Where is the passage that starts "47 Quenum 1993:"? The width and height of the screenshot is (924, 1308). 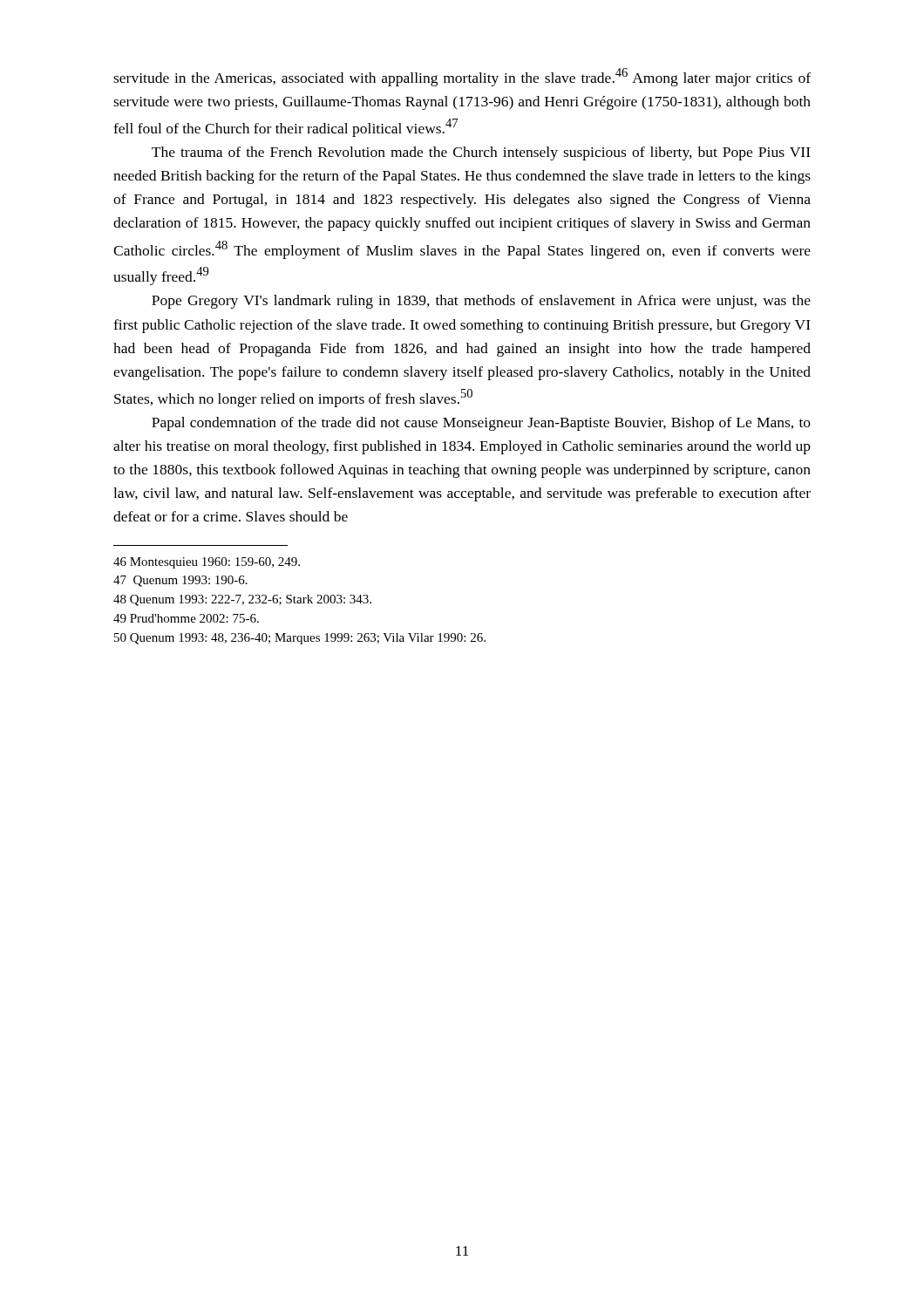[180, 581]
